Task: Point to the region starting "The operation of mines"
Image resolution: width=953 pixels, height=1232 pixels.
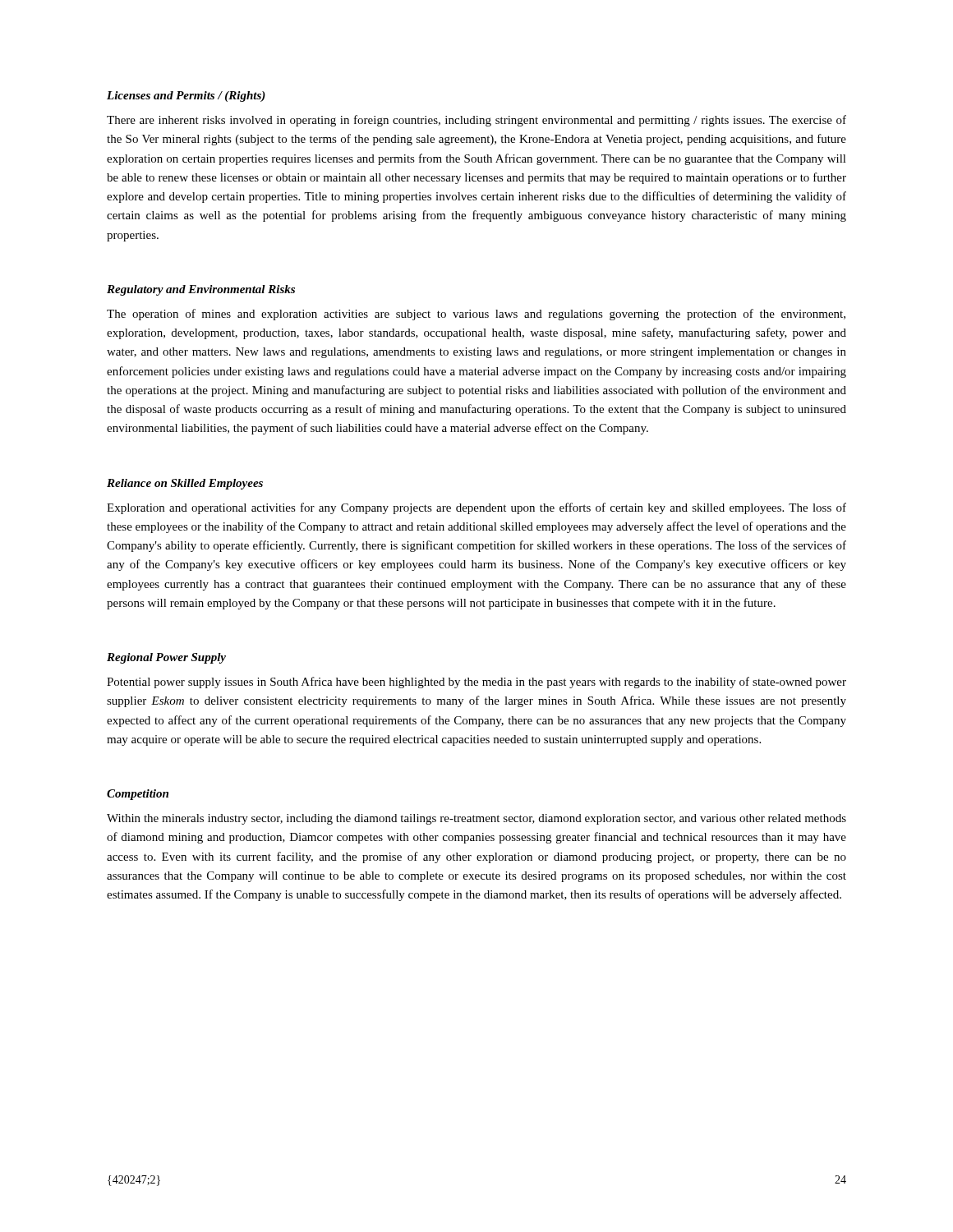Action: (x=476, y=371)
